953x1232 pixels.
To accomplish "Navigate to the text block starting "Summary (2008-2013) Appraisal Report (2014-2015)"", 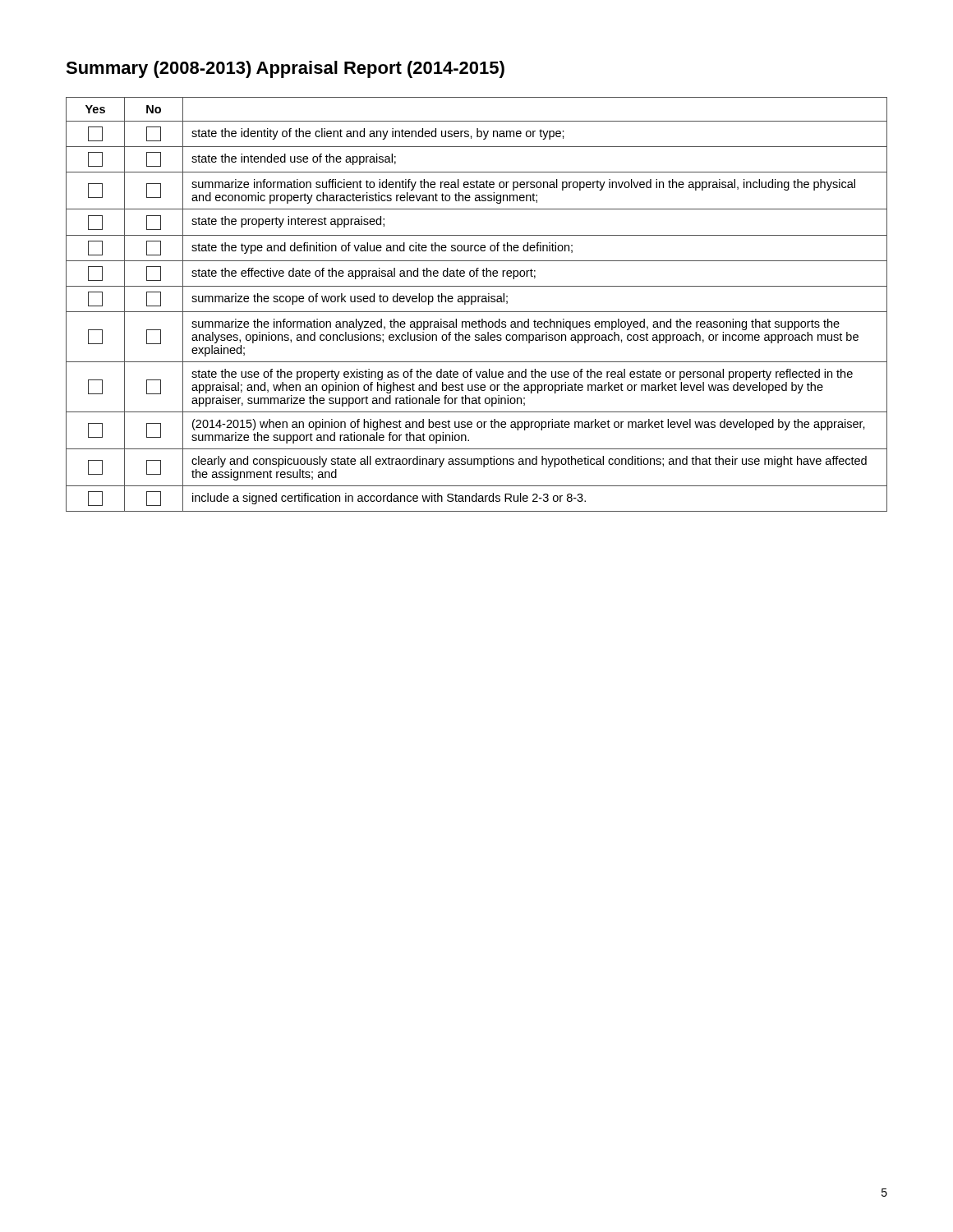I will pyautogui.click(x=285, y=68).
